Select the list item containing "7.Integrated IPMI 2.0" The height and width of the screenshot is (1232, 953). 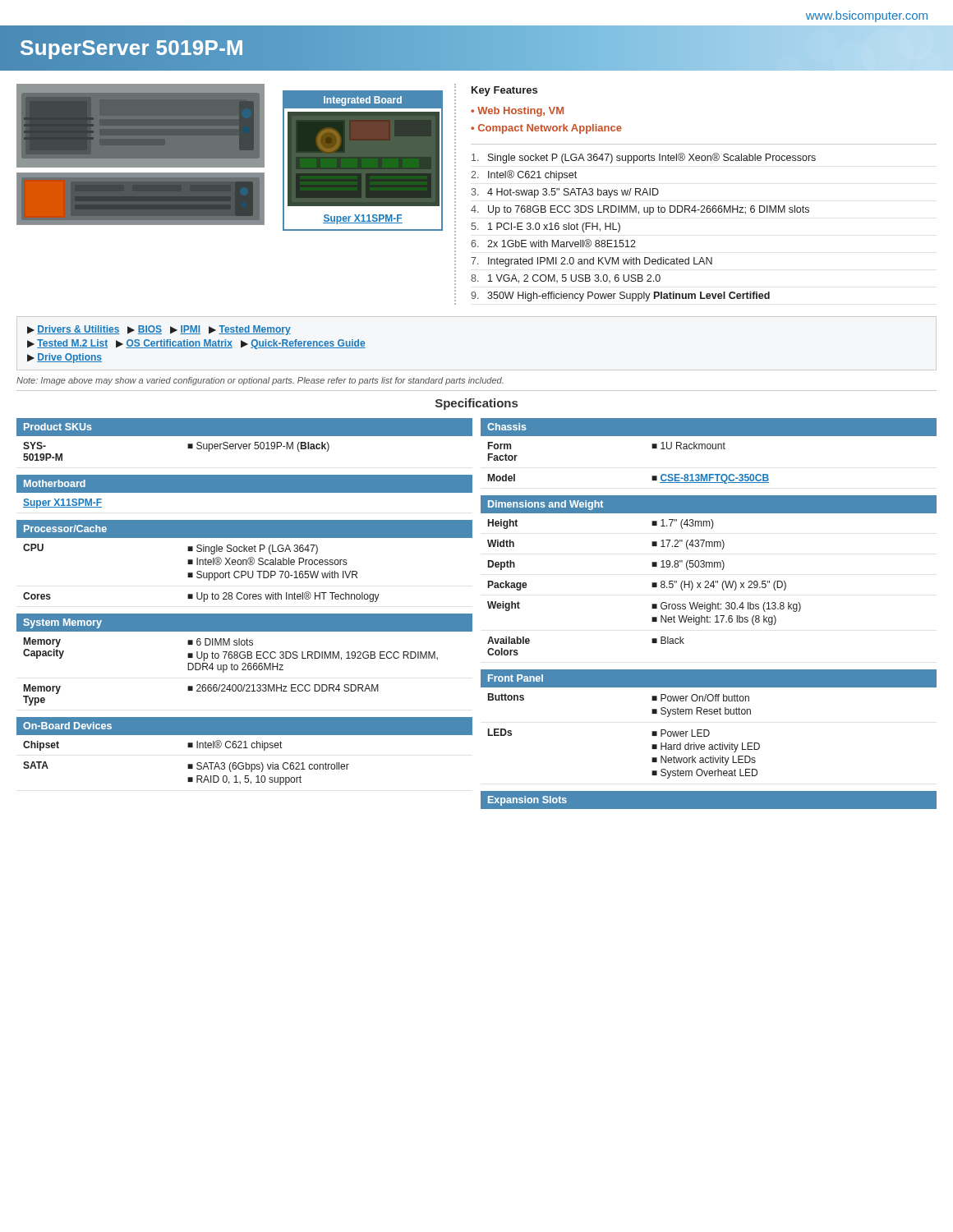592,261
